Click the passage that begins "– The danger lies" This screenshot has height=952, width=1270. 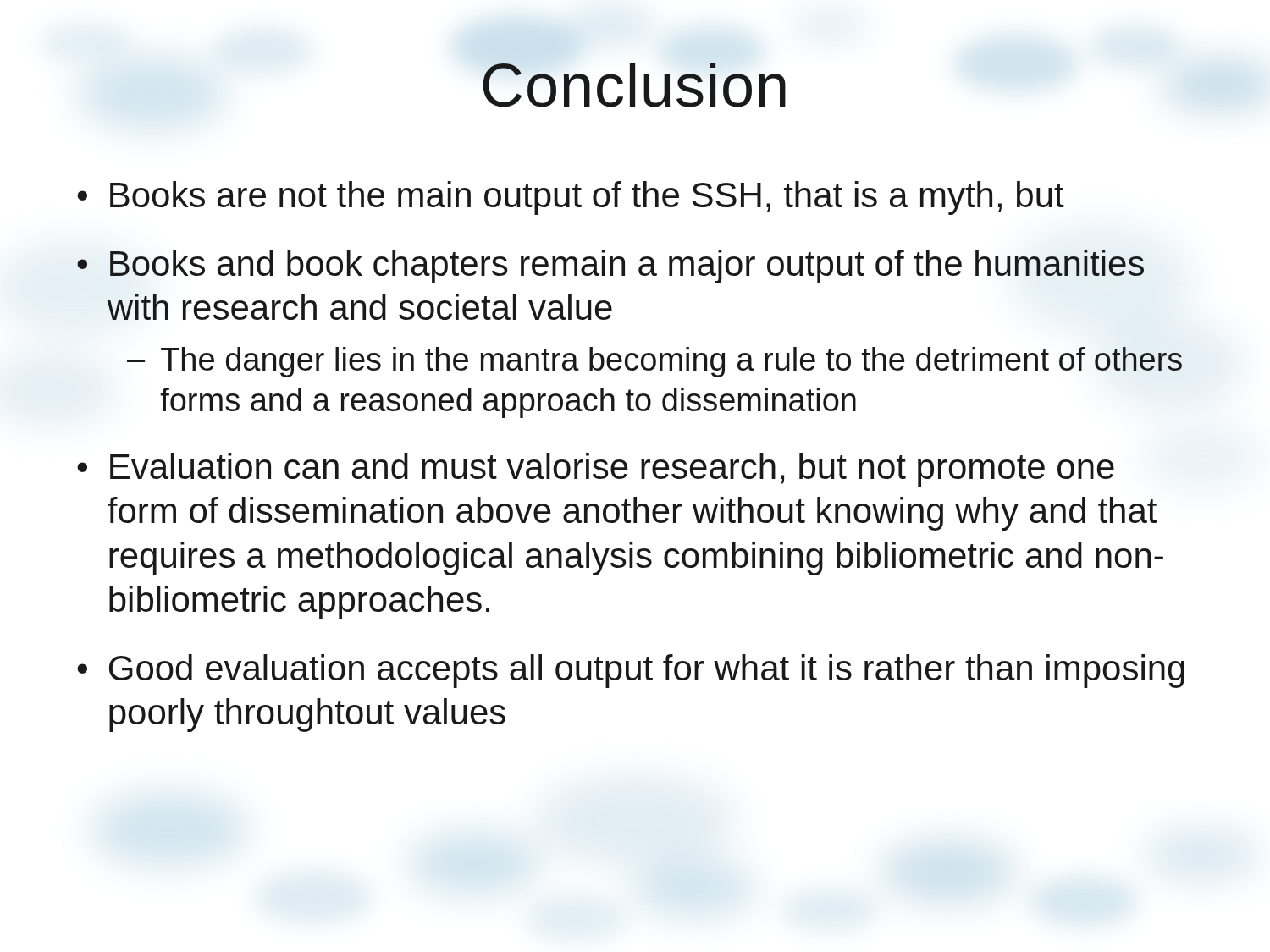coord(660,380)
